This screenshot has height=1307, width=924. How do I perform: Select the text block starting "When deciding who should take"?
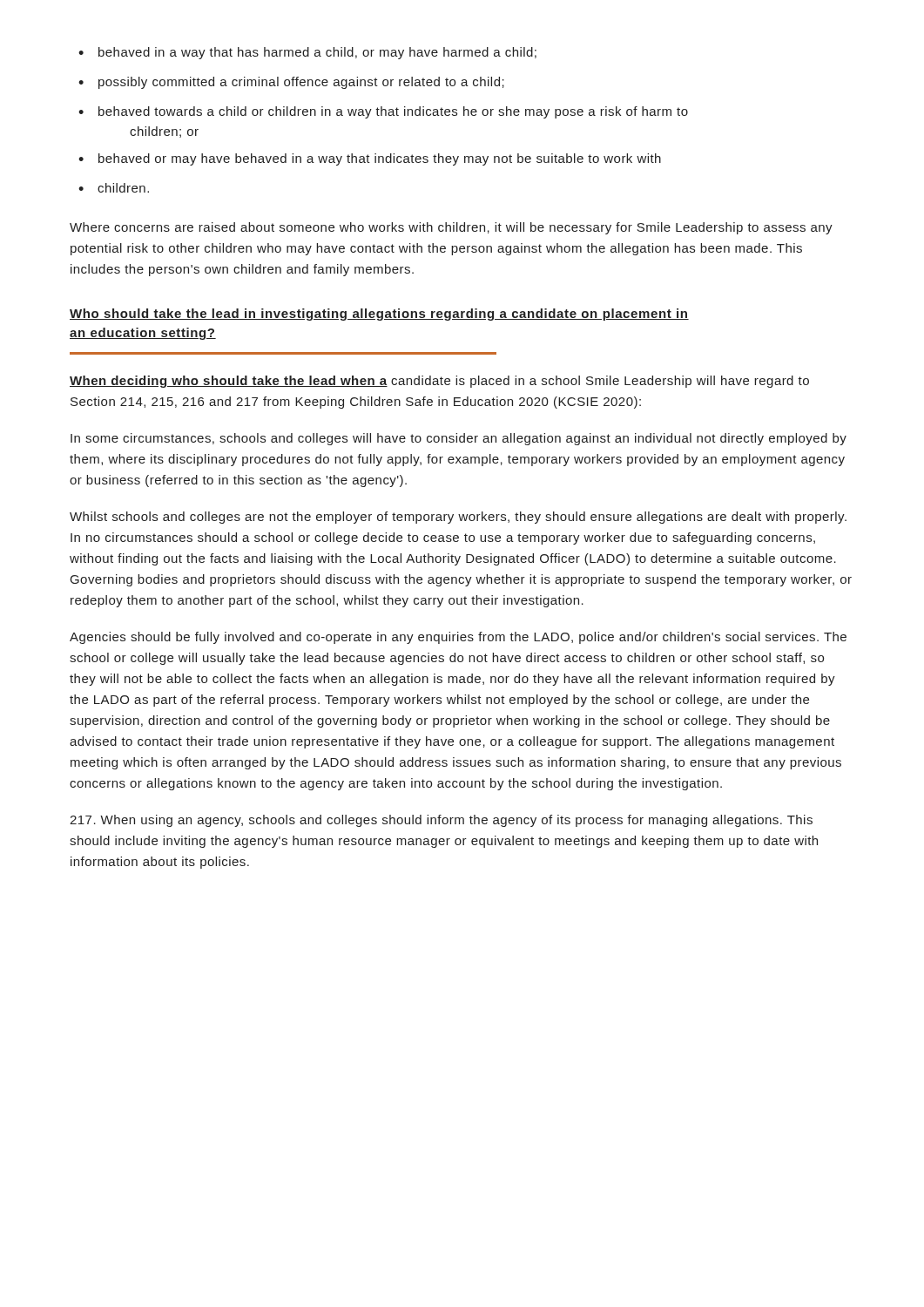440,390
